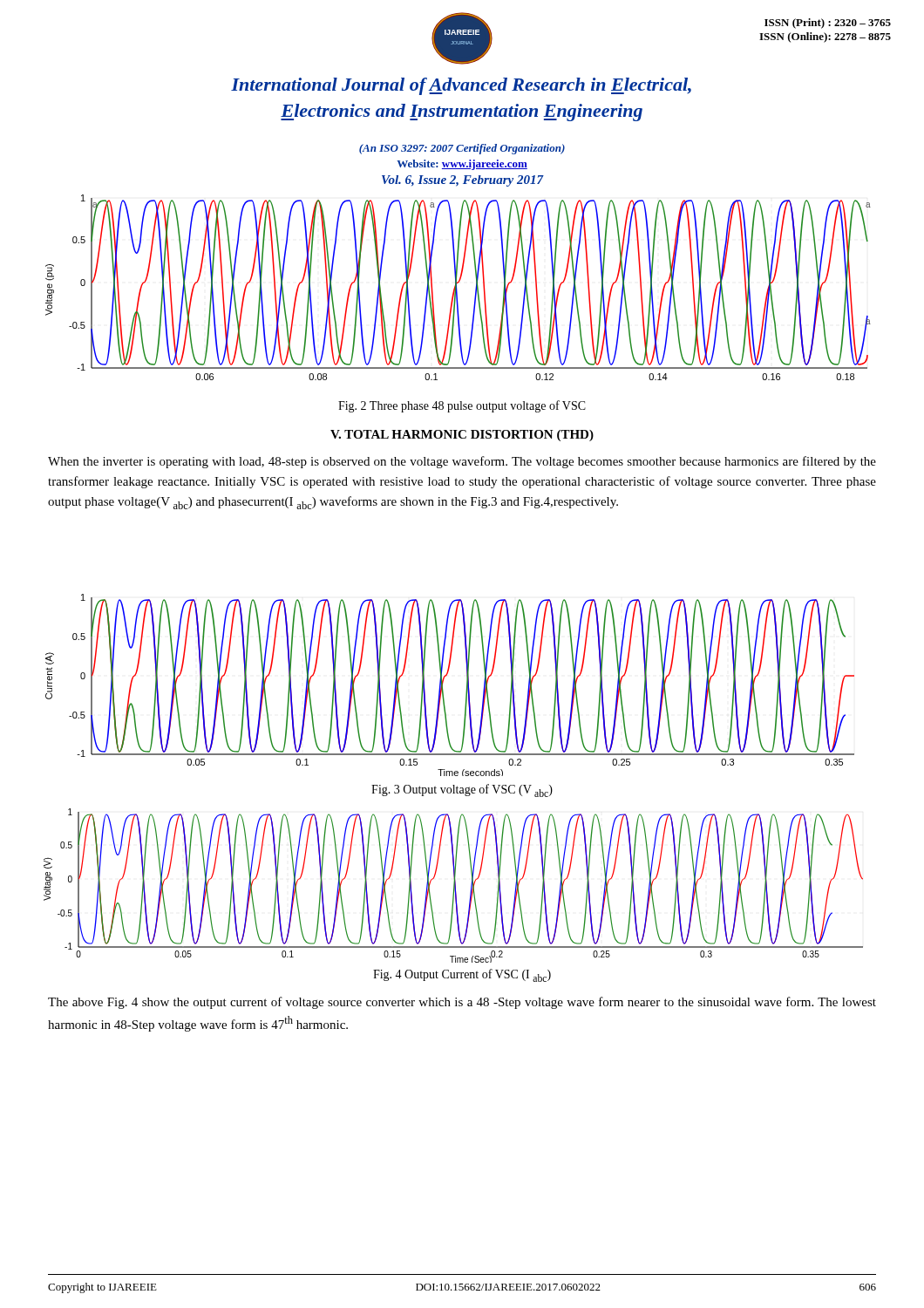The image size is (924, 1308).
Task: Click the title
Action: 462,97
